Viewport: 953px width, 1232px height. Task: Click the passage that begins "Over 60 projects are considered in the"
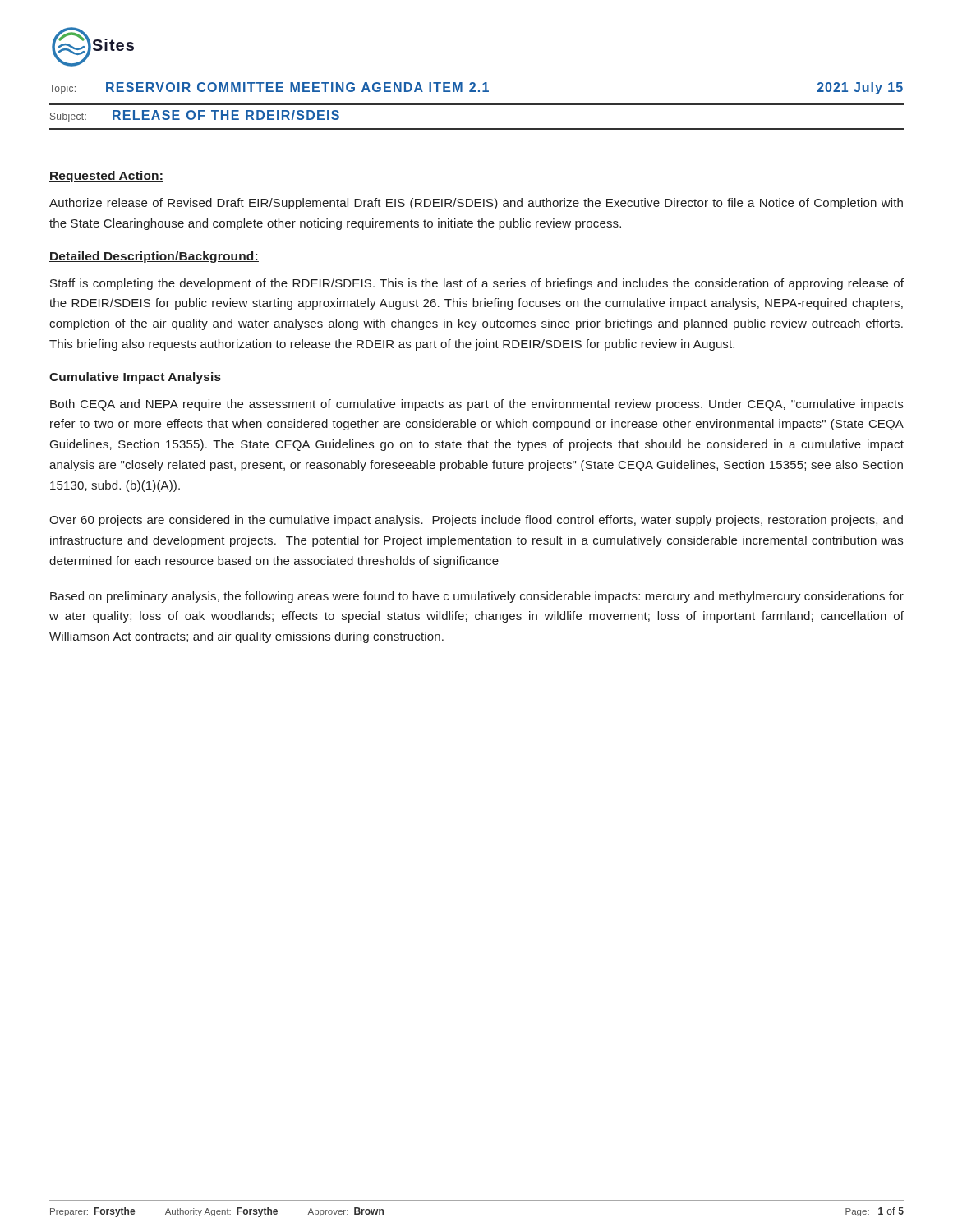[x=476, y=540]
